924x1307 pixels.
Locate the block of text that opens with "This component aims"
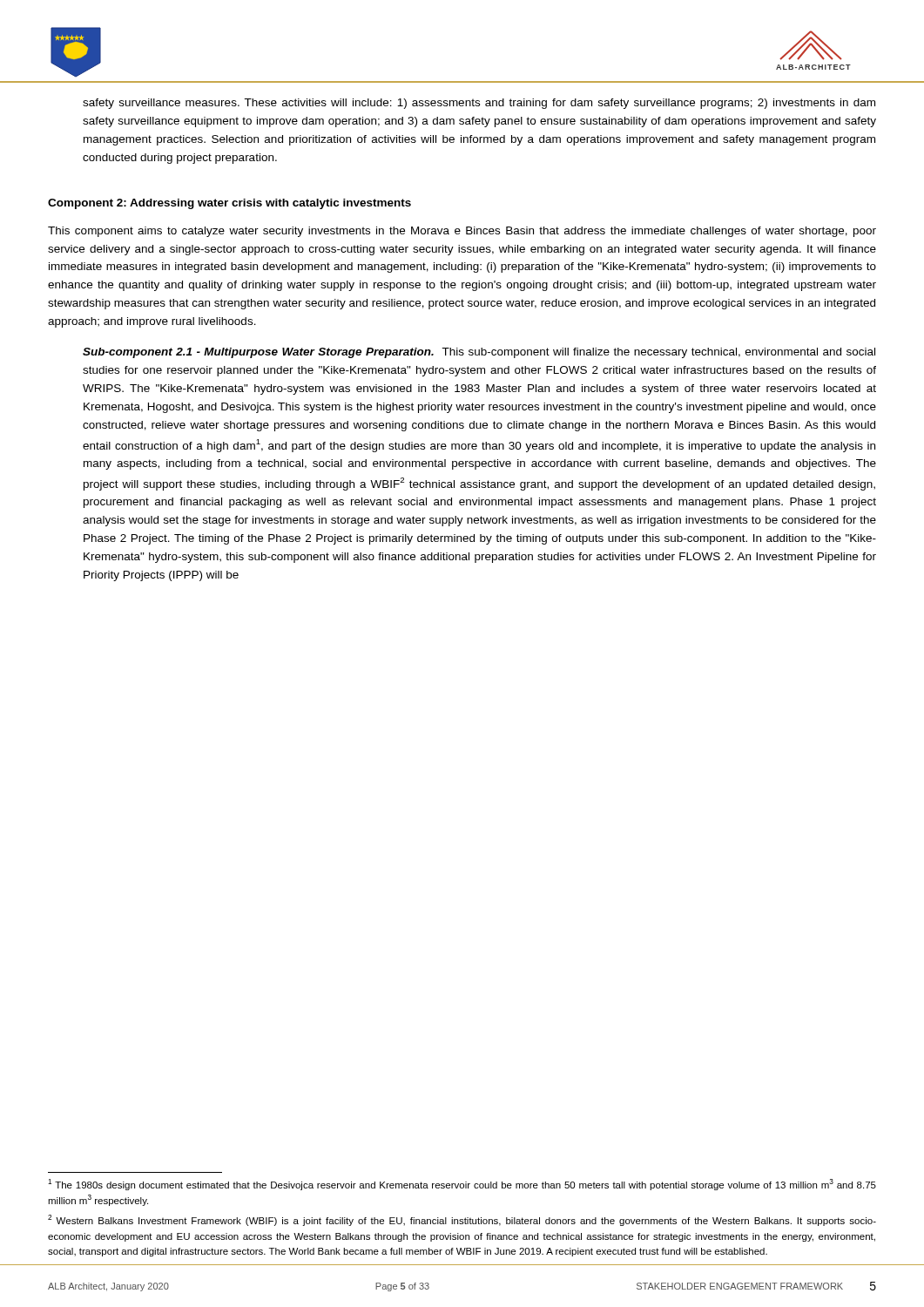click(462, 276)
